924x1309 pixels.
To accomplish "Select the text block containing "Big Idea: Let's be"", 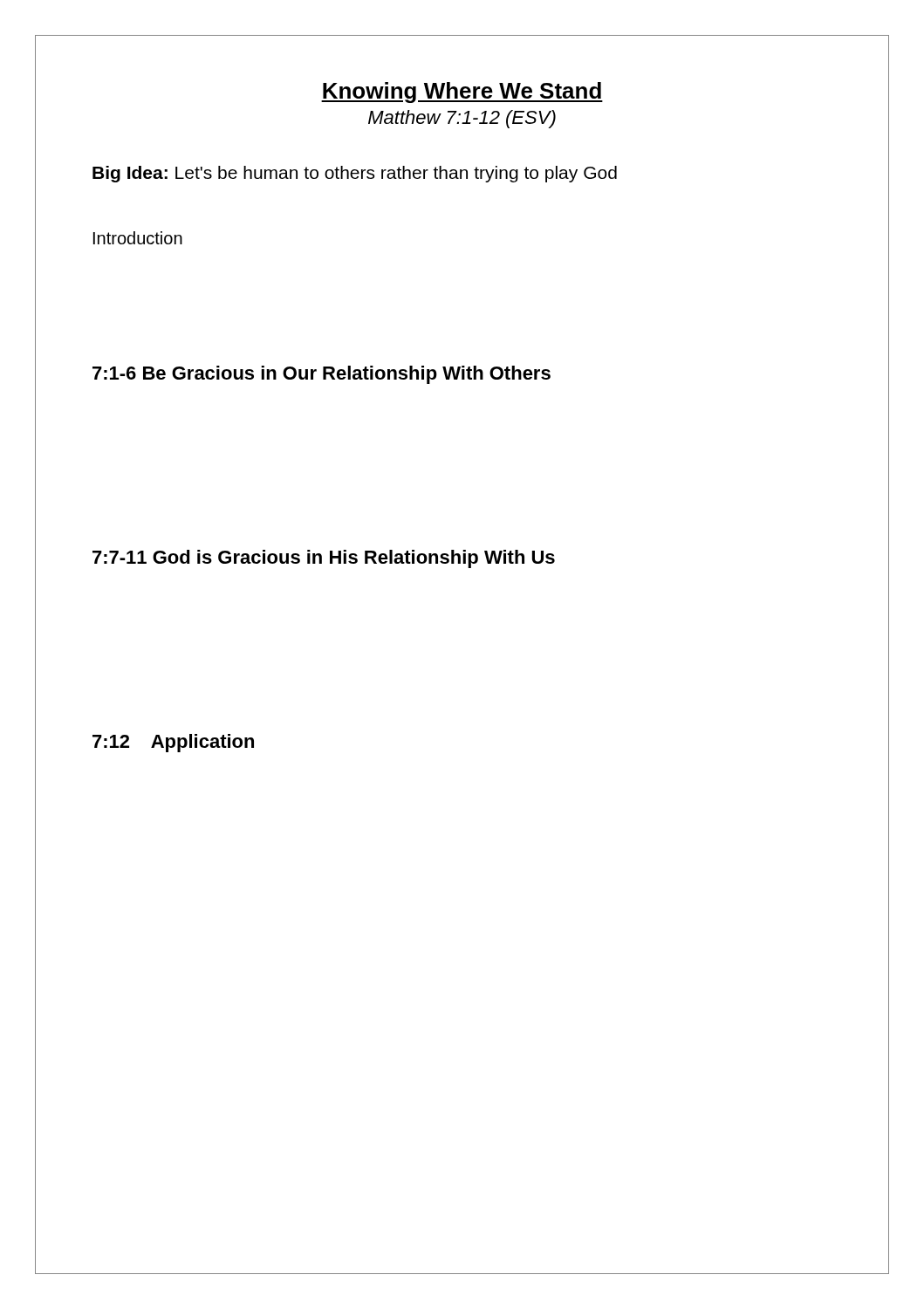I will pyautogui.click(x=355, y=172).
